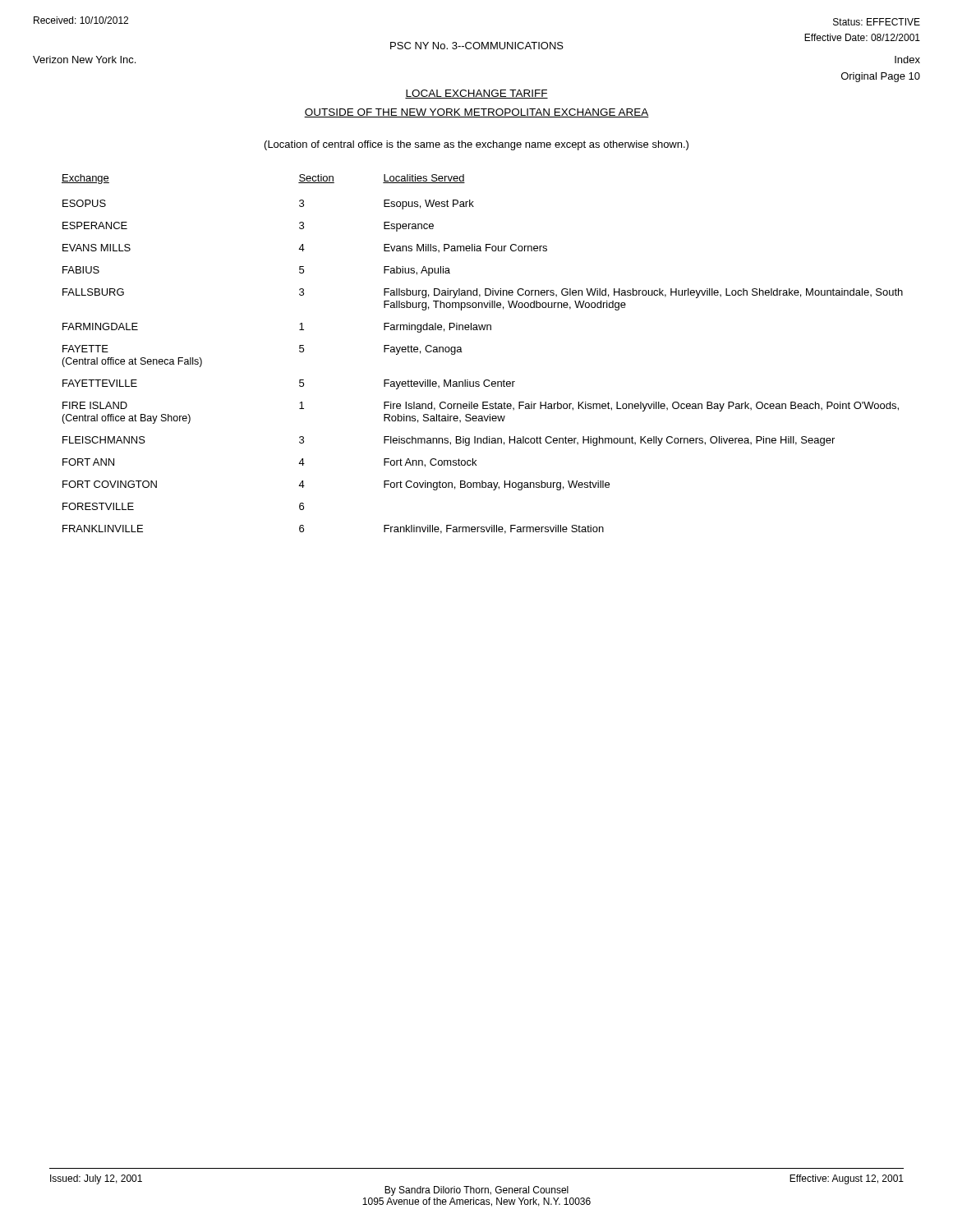Find the text block that reads "(Location of central office is the"
This screenshot has height=1232, width=953.
[476, 144]
